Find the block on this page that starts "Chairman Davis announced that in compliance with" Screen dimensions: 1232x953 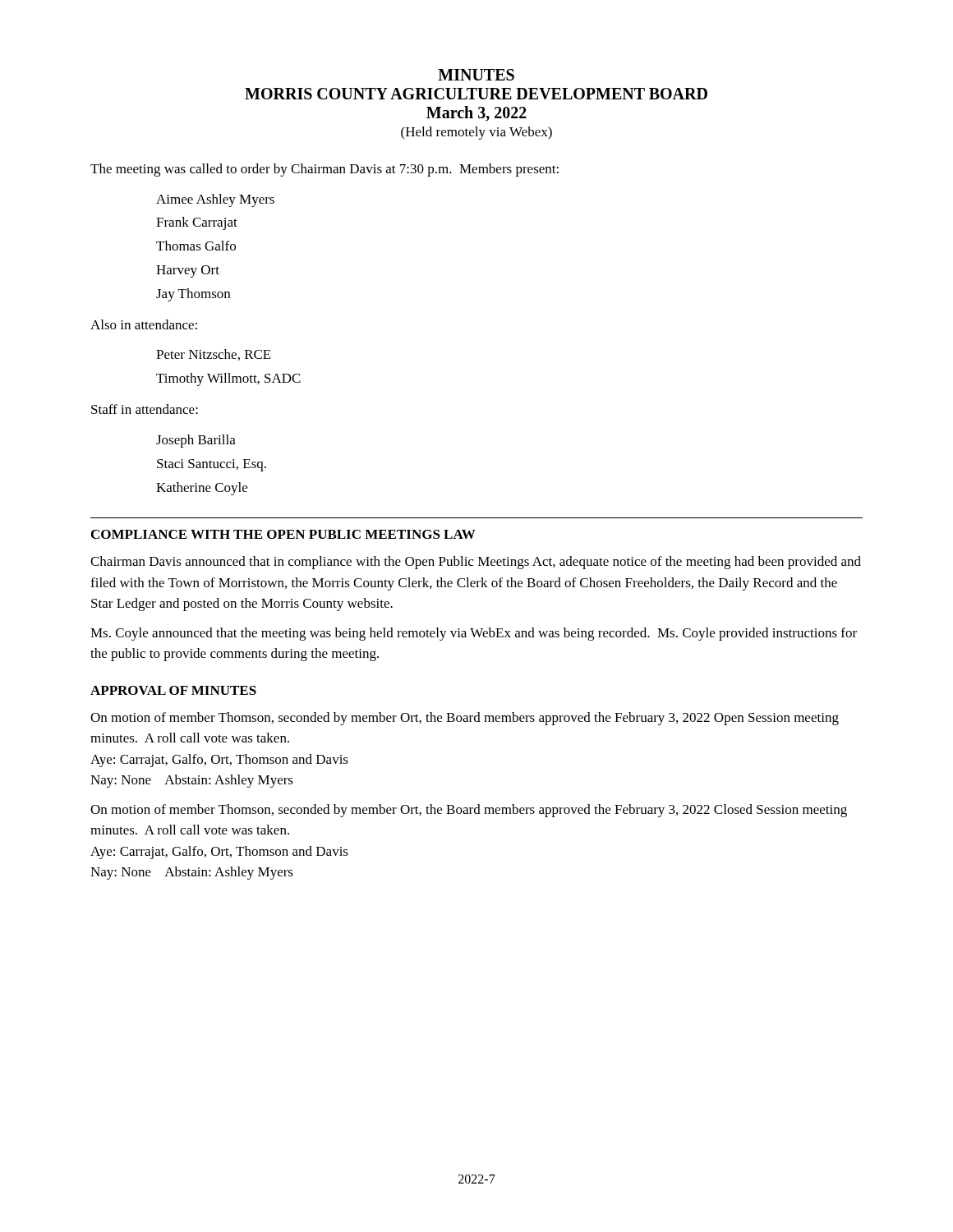(x=476, y=583)
